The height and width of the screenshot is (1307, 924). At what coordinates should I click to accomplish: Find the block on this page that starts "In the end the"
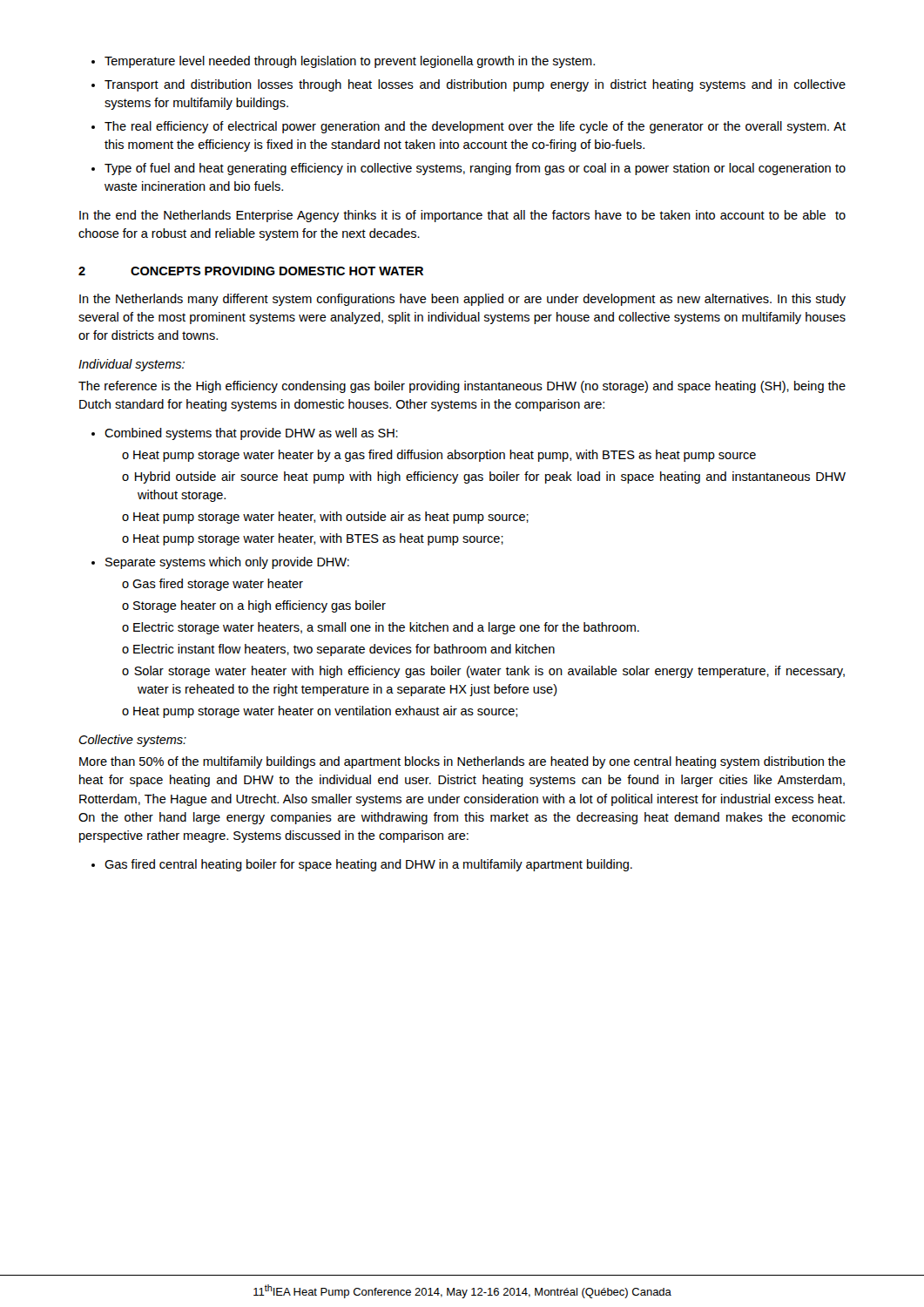(x=462, y=225)
